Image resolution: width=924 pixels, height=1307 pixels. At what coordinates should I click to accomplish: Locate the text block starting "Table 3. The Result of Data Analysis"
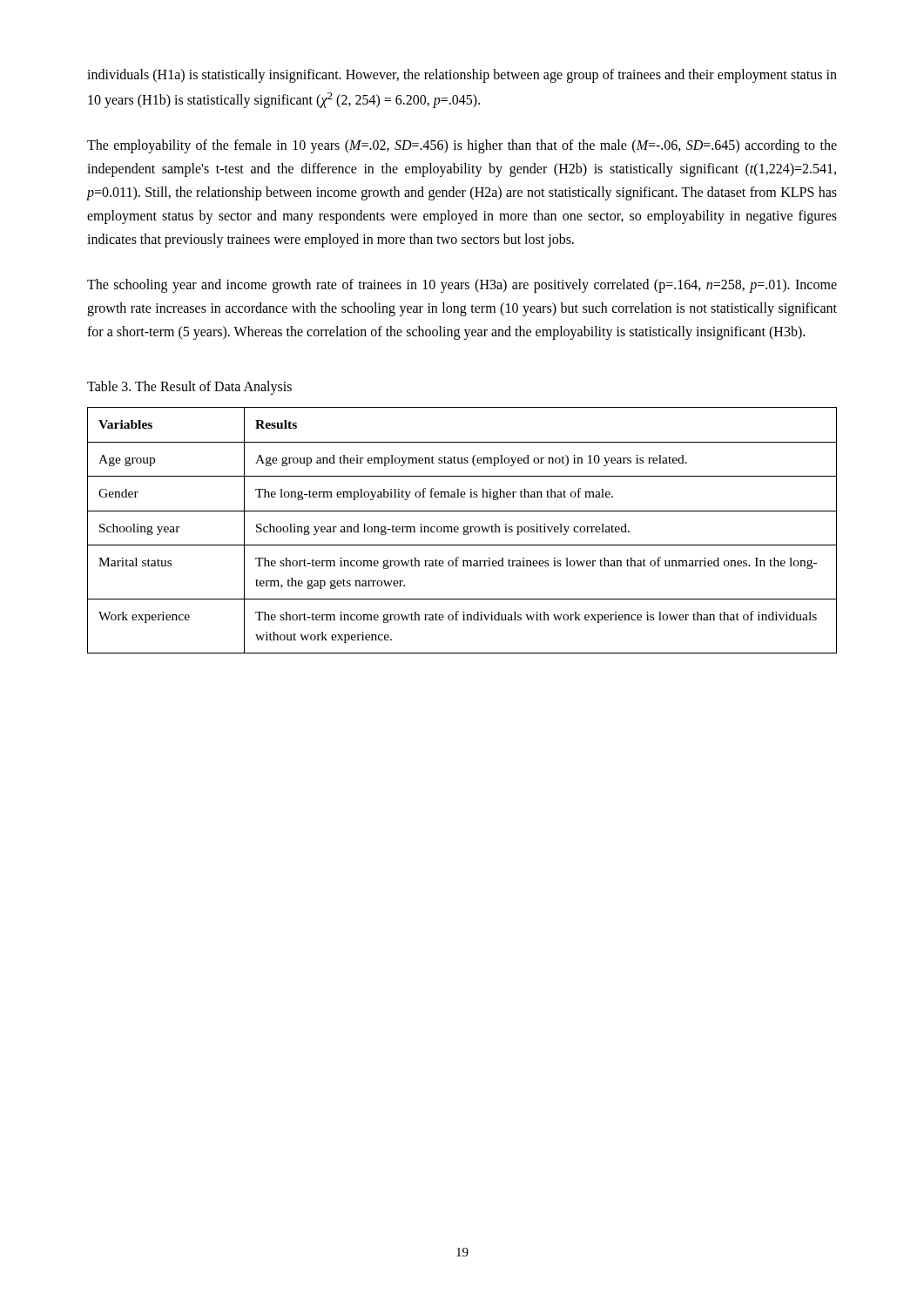(190, 387)
